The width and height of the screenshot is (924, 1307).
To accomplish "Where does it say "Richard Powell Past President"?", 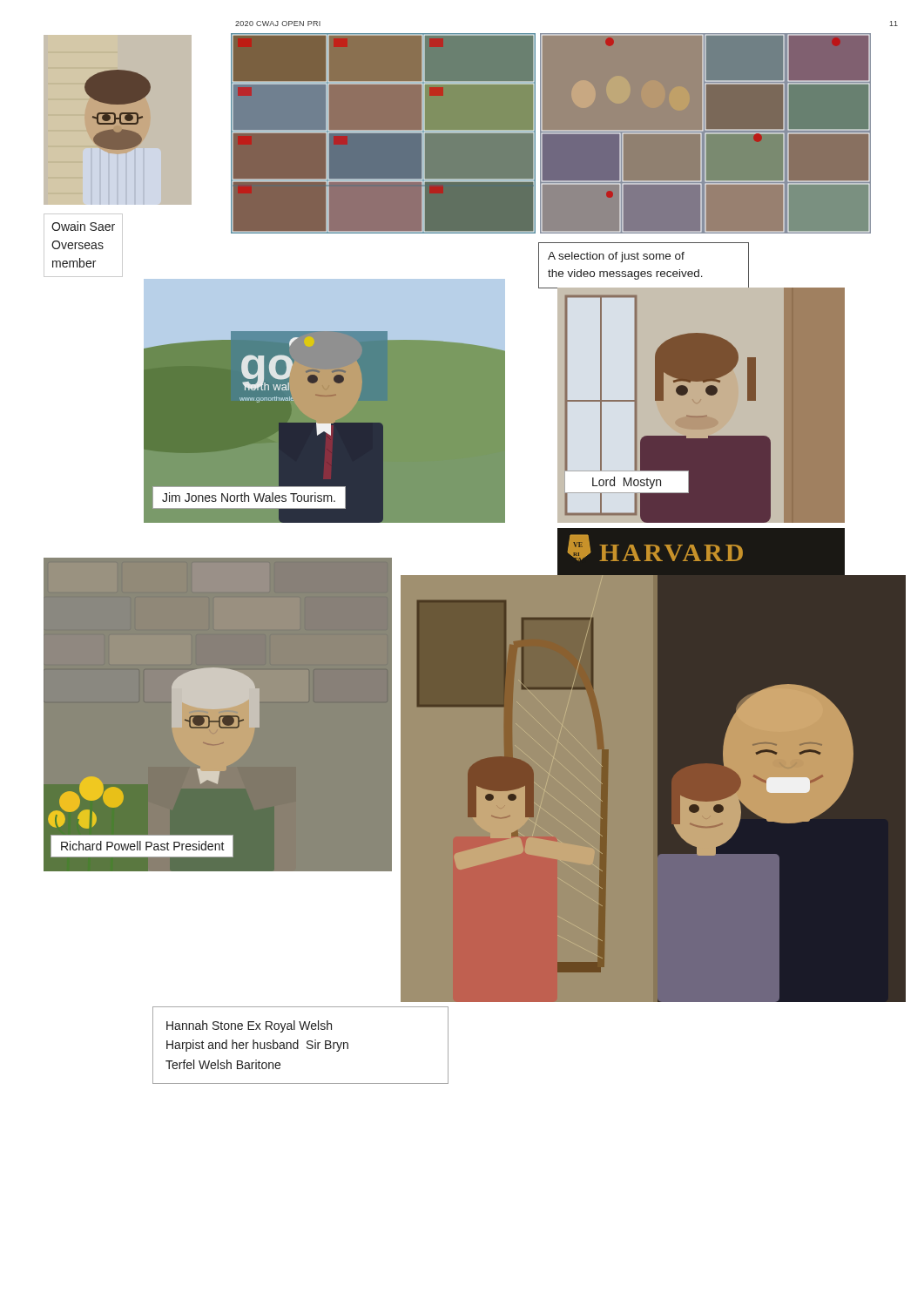I will [x=142, y=846].
